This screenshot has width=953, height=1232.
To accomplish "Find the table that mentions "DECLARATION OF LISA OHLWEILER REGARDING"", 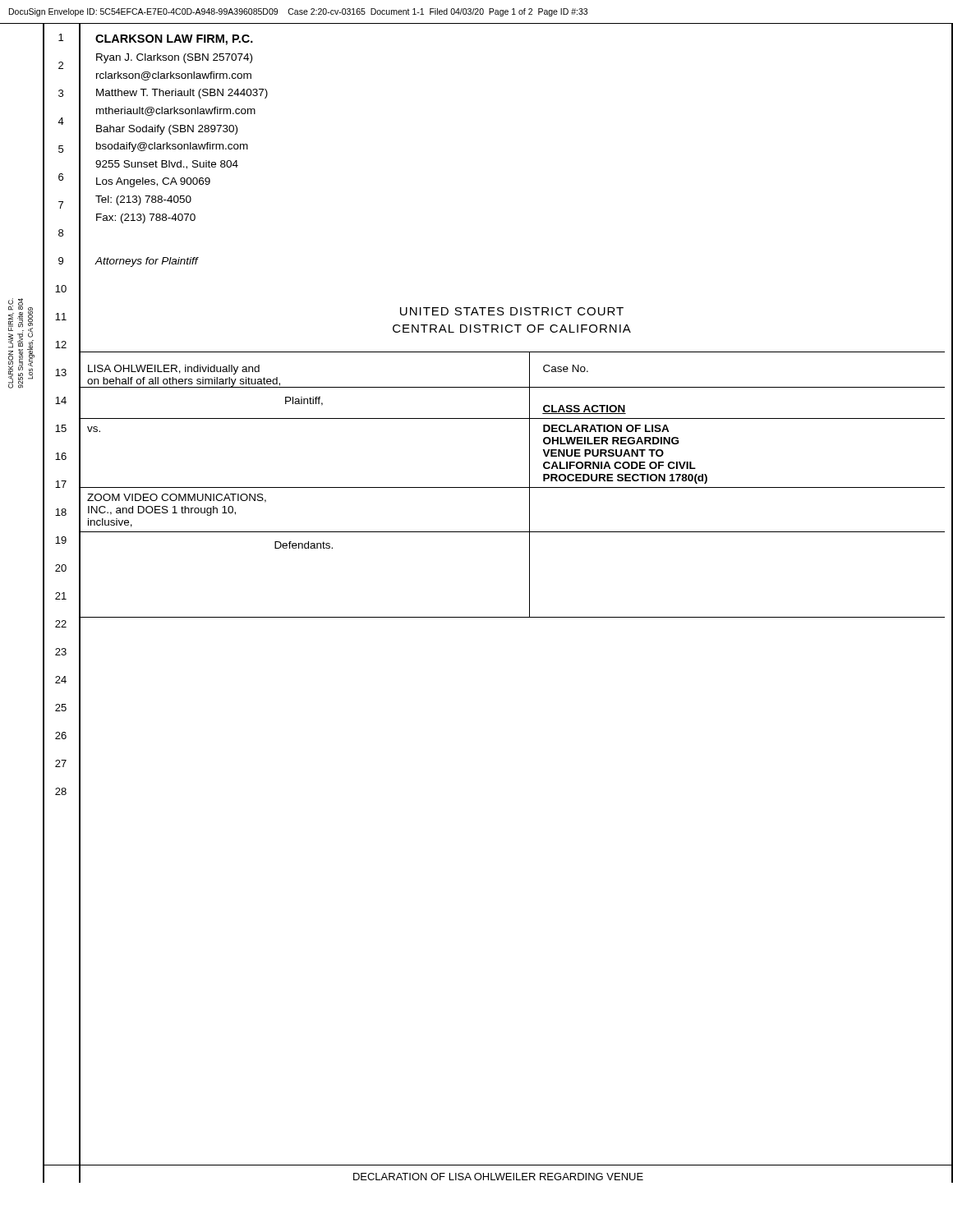I will [512, 485].
